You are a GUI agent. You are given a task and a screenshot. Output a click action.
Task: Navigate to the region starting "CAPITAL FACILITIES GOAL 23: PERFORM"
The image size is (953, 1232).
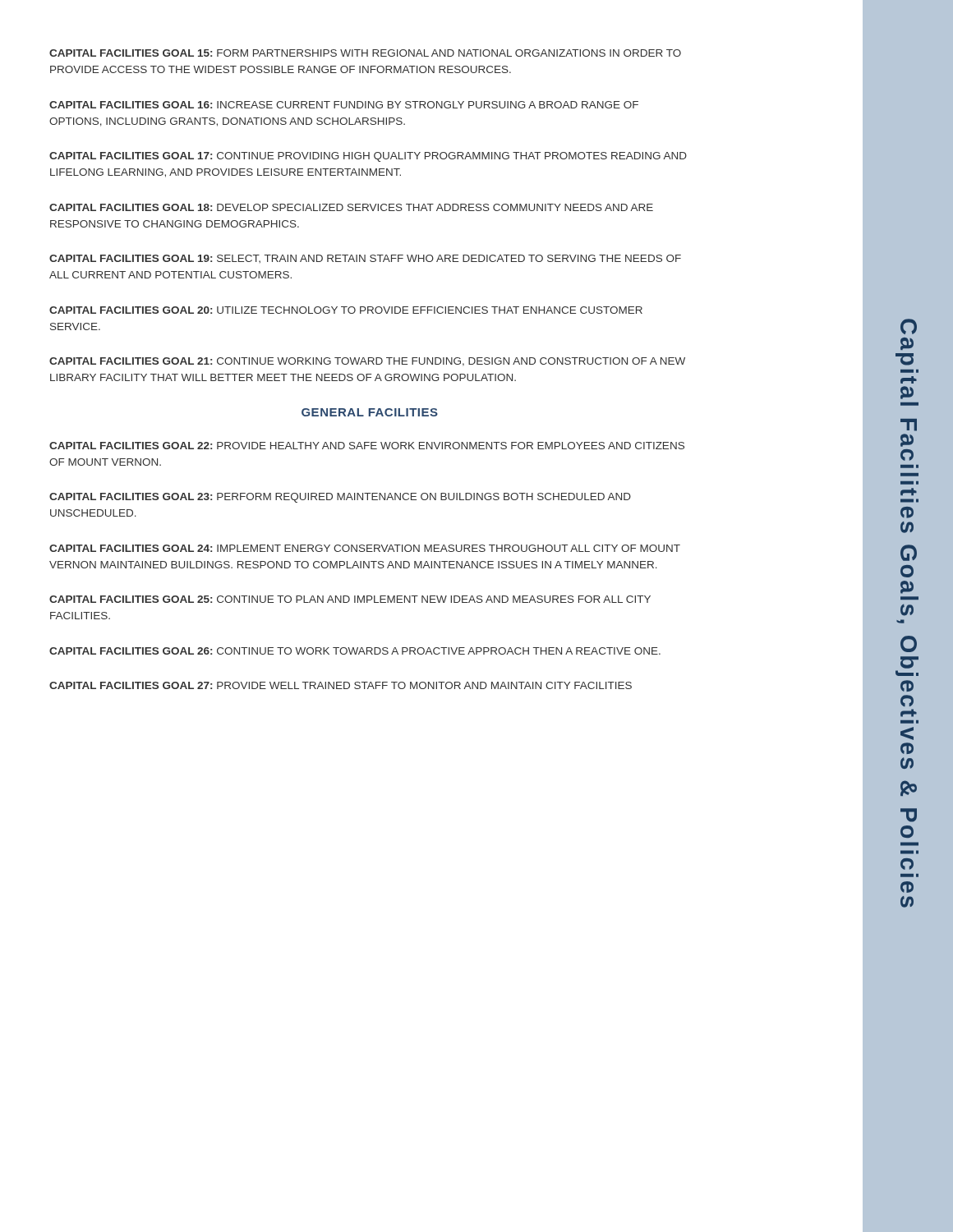click(340, 505)
